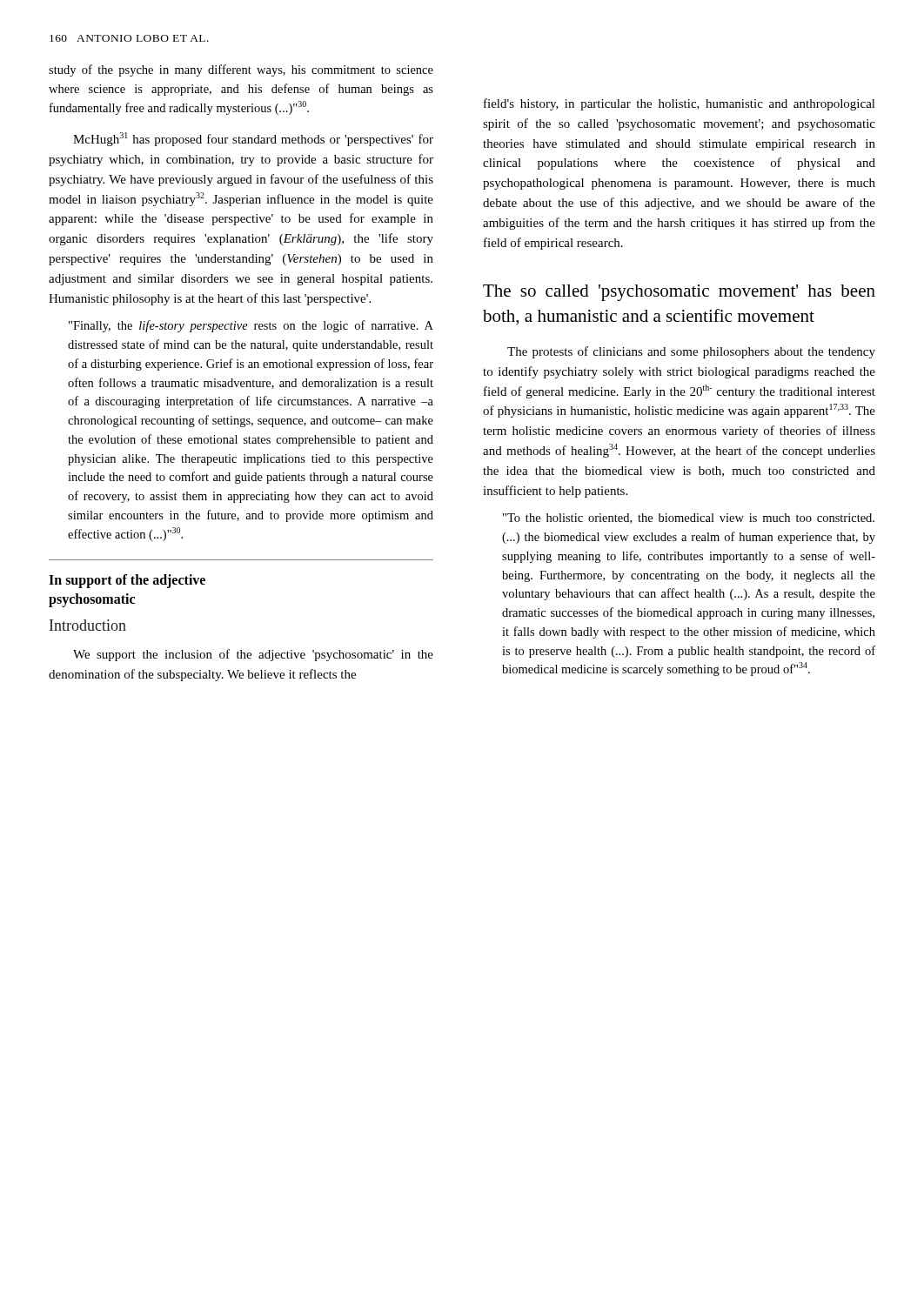This screenshot has height=1305, width=924.
Task: Click the section header that begins "In support of the"
Action: pyautogui.click(x=127, y=581)
